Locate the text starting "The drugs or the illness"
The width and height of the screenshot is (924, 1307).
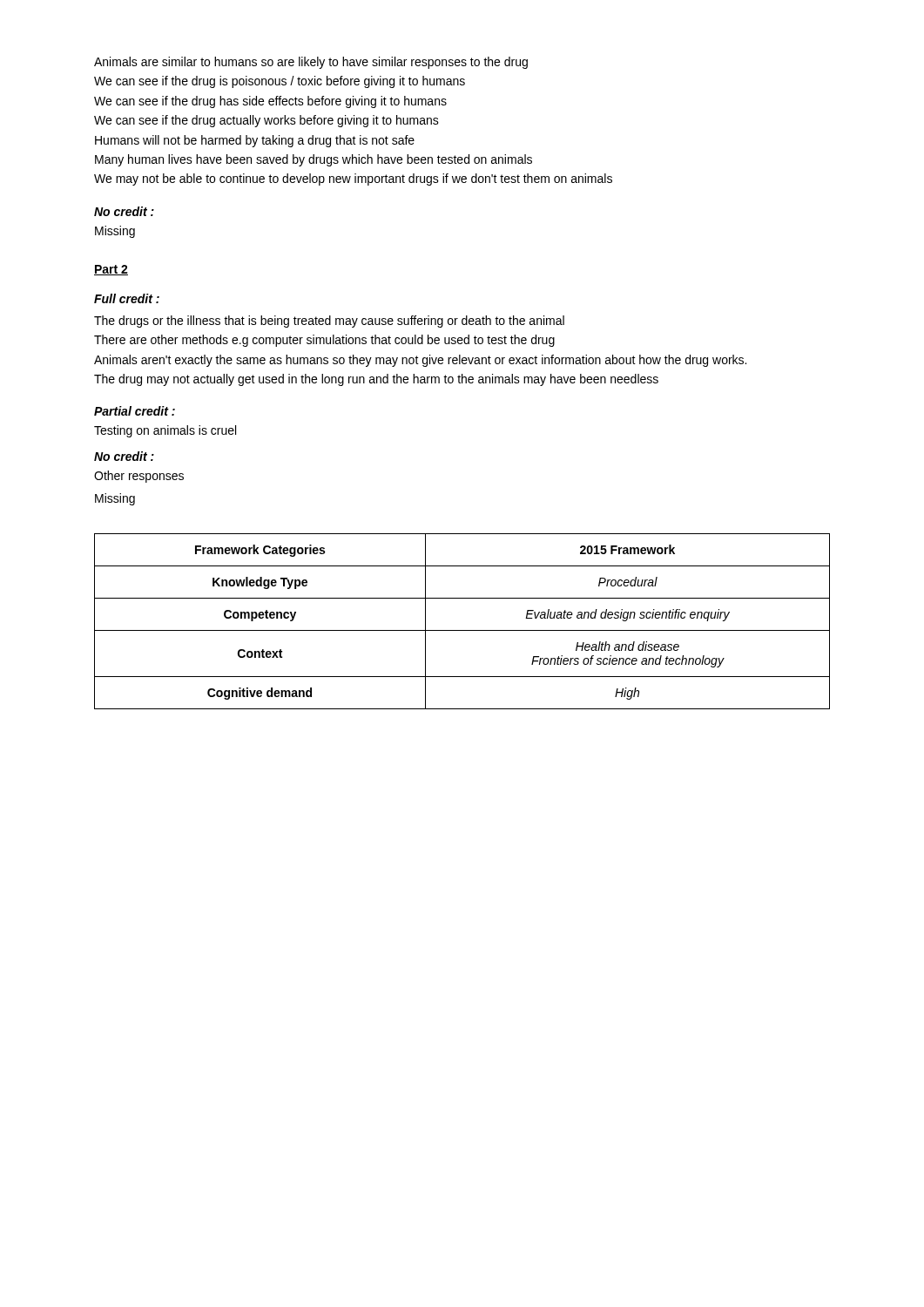click(x=421, y=350)
